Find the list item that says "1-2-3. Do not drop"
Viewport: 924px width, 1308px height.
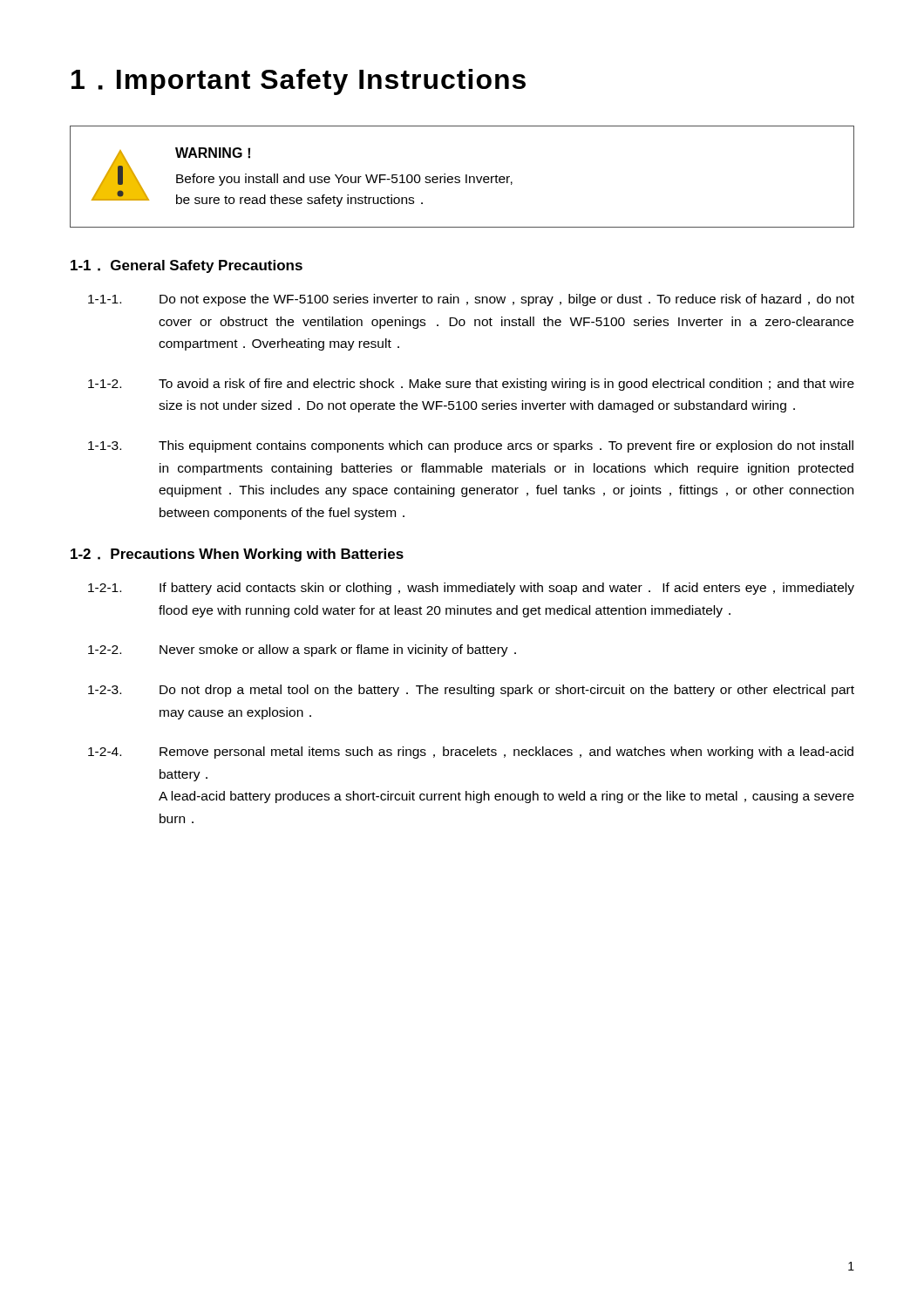(x=471, y=701)
